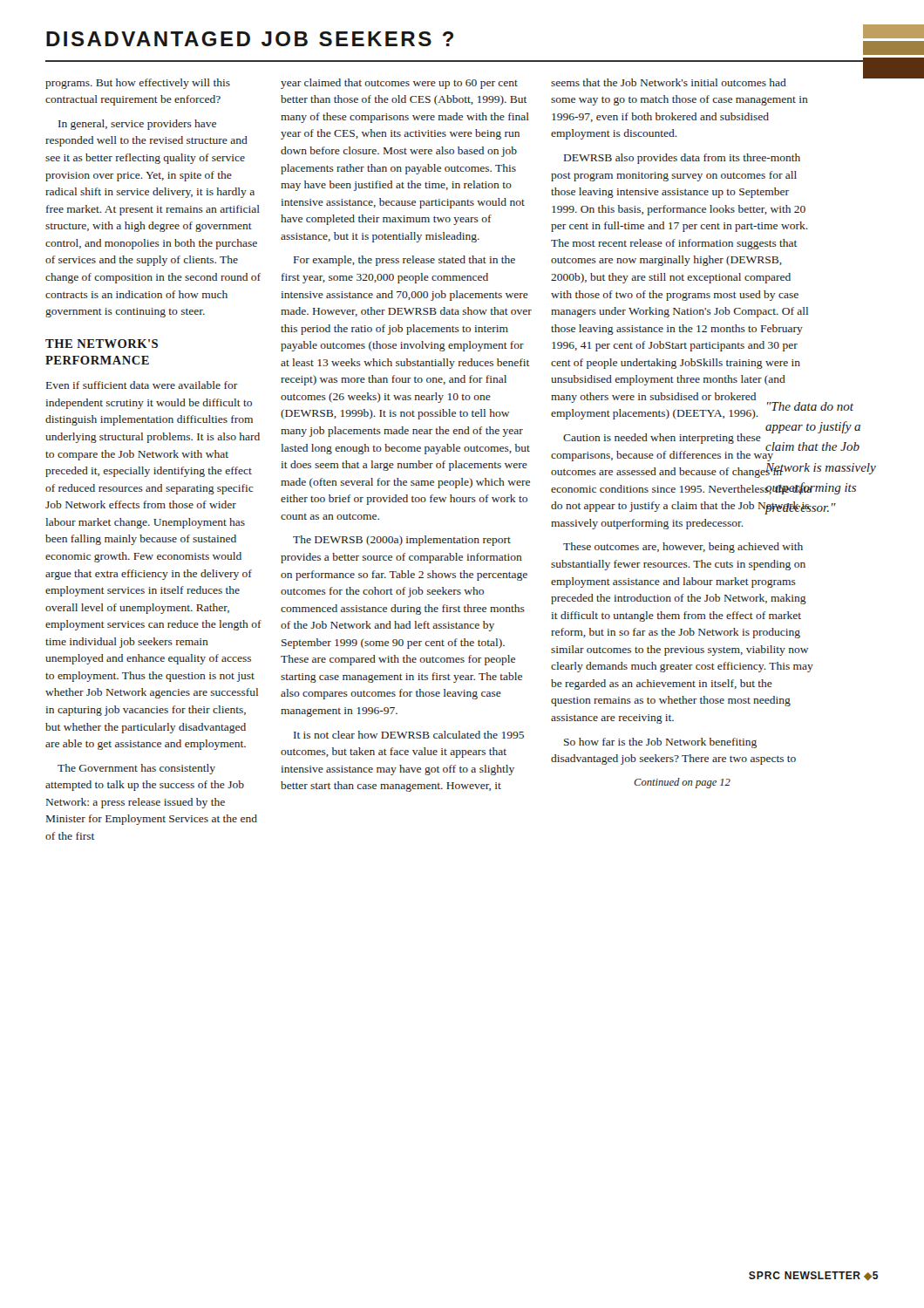This screenshot has height=1308, width=924.
Task: Find the text block that says "programs. But how effectively will this contractual requirement"
Action: (154, 197)
